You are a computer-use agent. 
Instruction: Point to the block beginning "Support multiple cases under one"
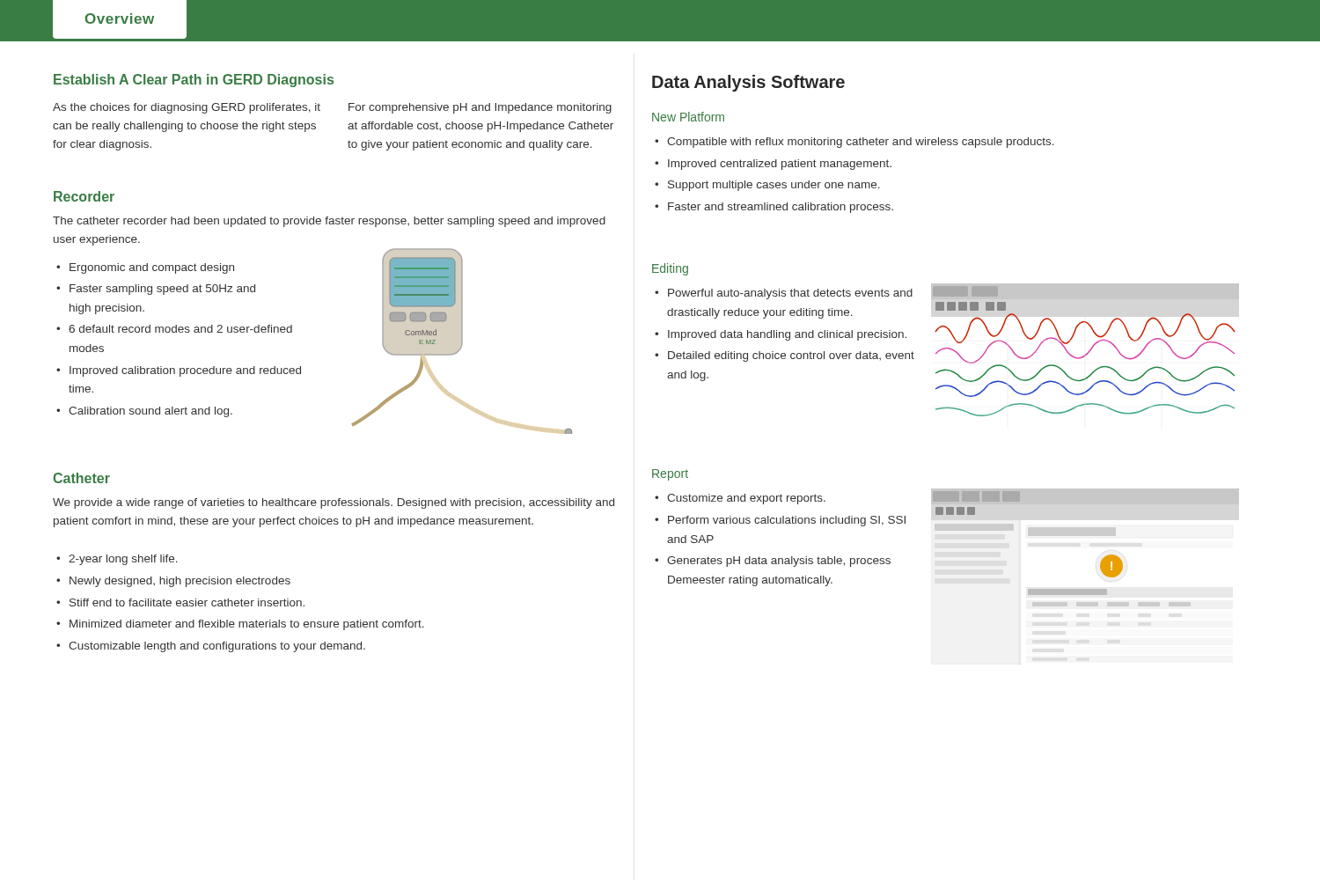pyautogui.click(x=774, y=185)
